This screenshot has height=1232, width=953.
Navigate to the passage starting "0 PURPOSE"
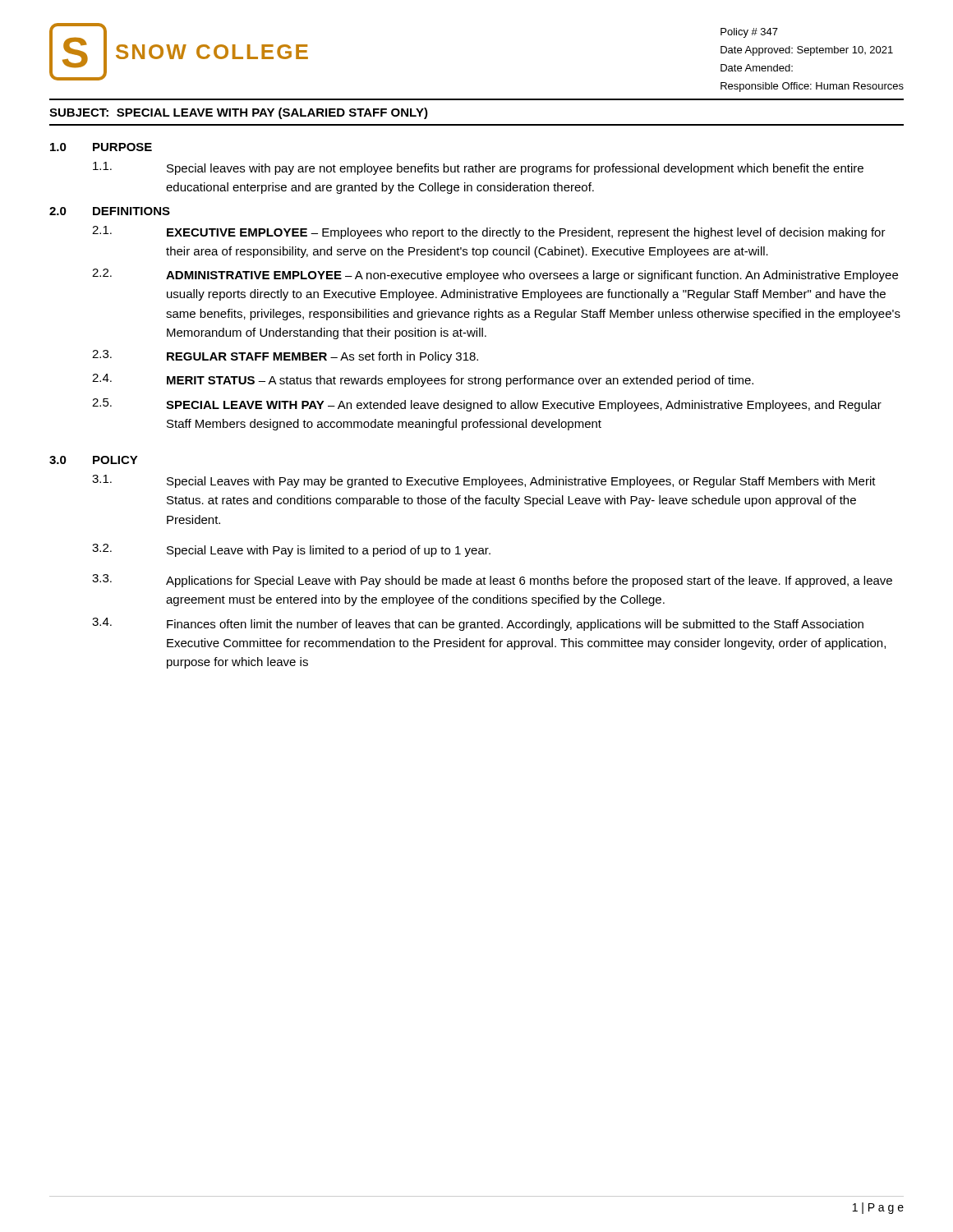coord(101,146)
